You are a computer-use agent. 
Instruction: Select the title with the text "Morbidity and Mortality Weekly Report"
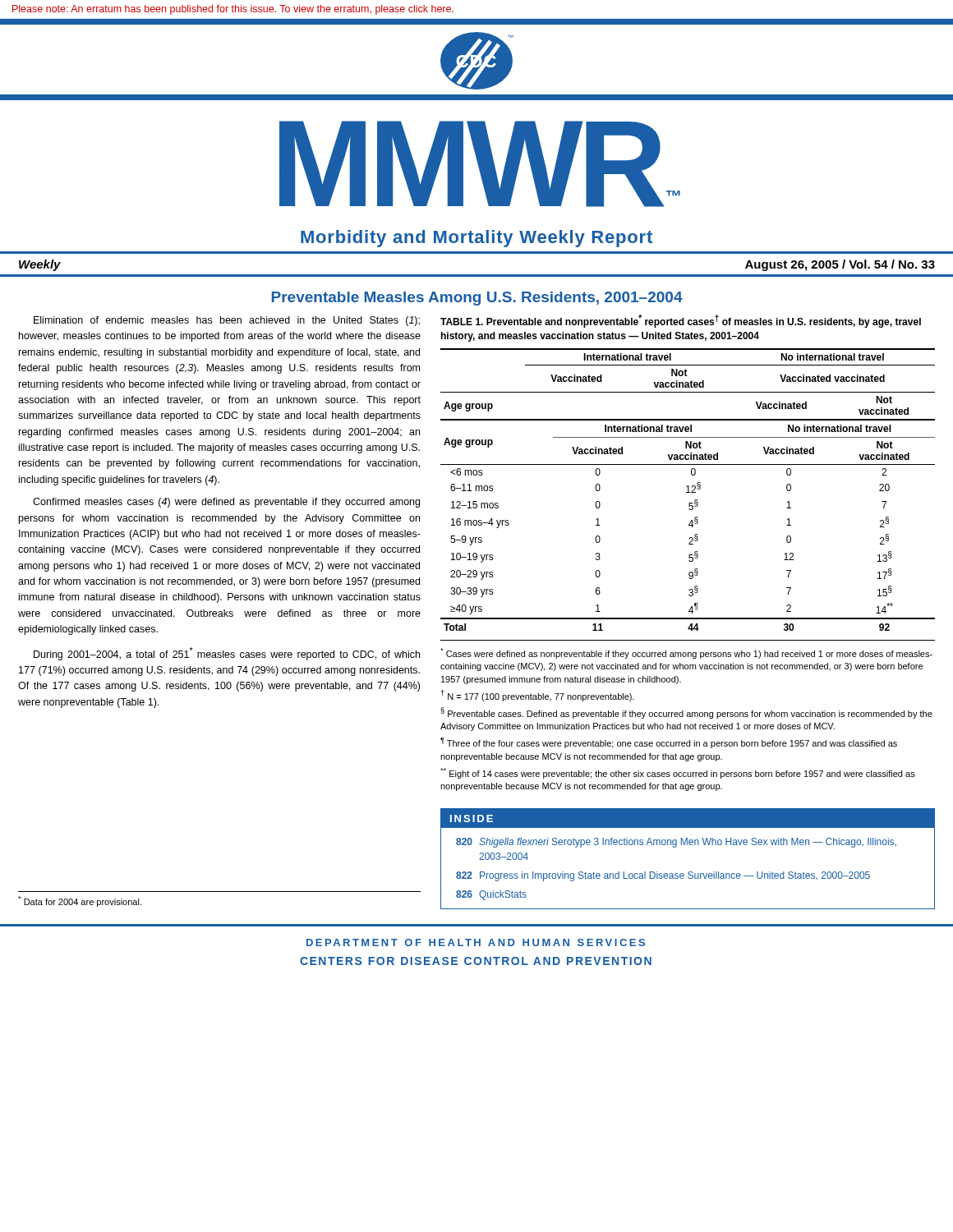pos(476,237)
